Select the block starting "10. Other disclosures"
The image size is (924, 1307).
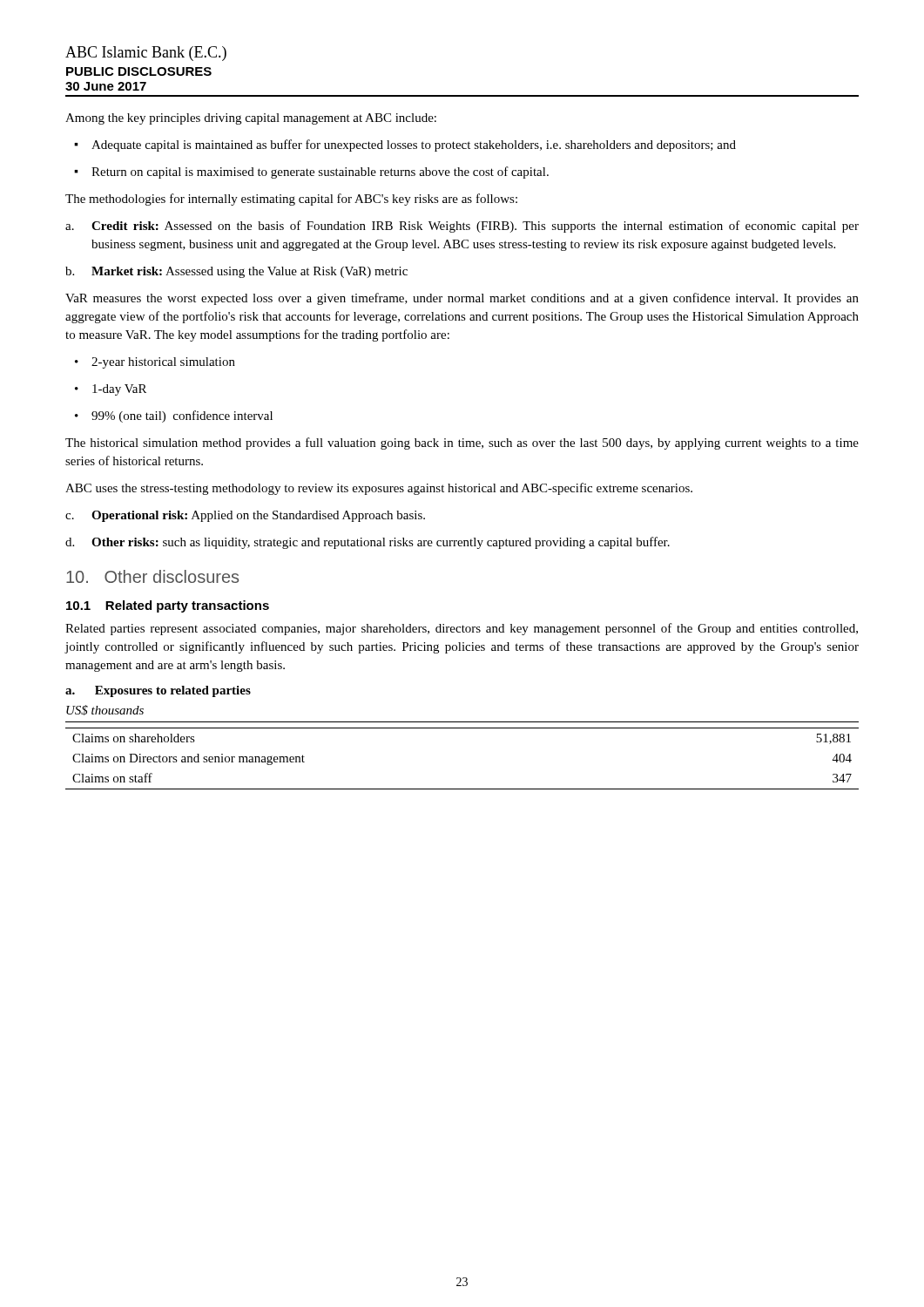tap(152, 577)
